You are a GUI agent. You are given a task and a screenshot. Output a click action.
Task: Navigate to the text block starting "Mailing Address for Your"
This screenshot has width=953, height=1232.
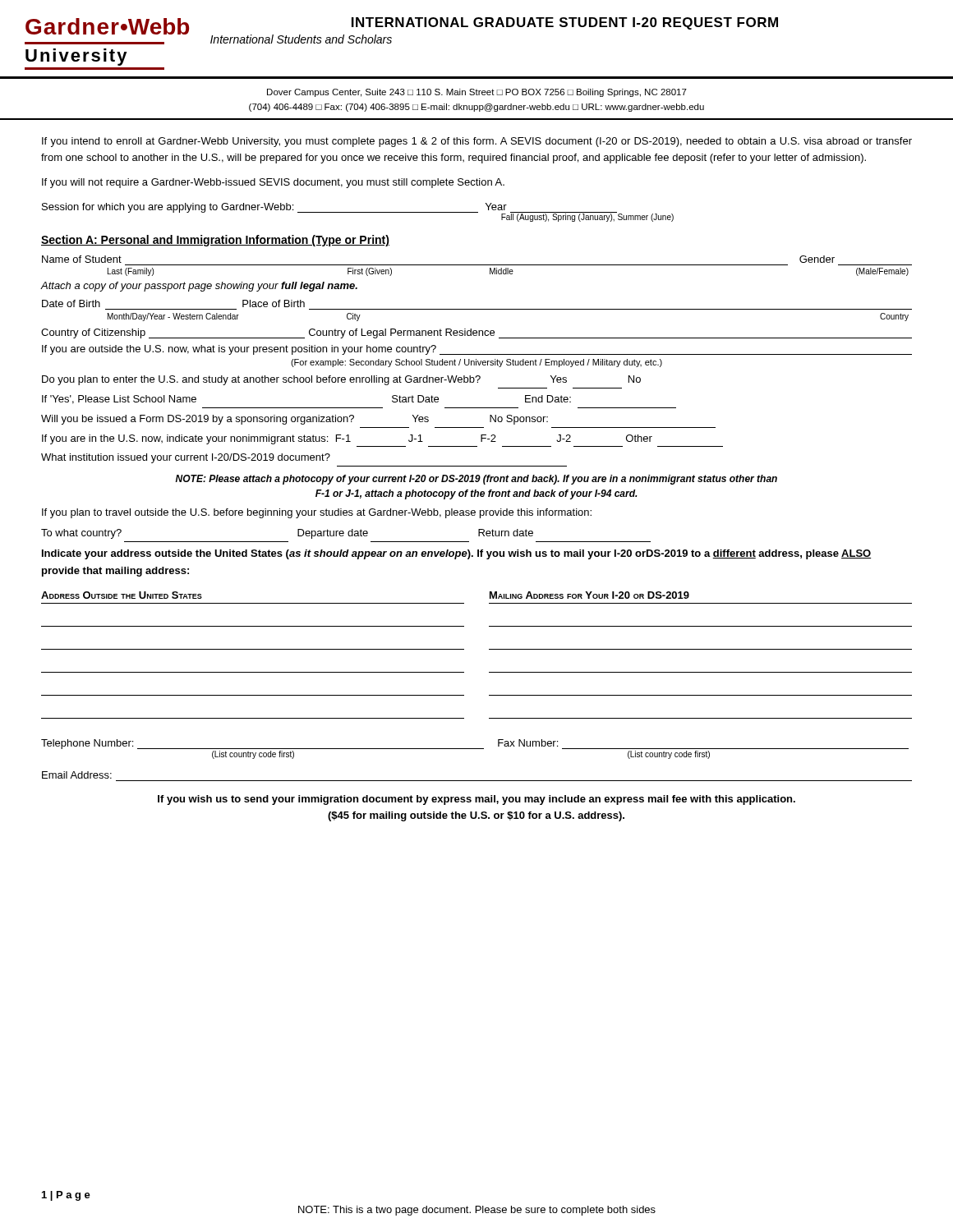[700, 654]
